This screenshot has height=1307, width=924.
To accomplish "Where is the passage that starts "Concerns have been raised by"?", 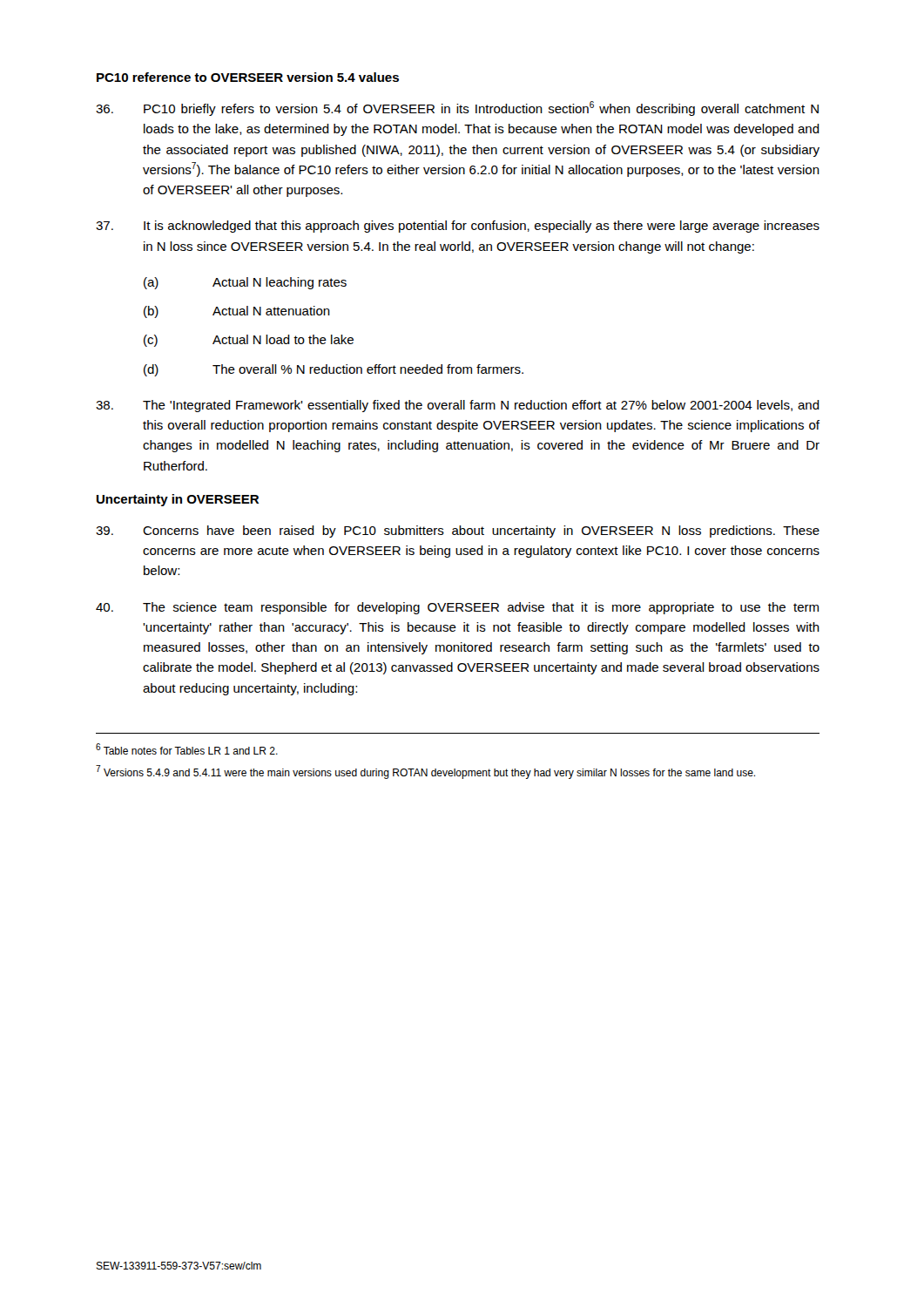I will (x=458, y=550).
